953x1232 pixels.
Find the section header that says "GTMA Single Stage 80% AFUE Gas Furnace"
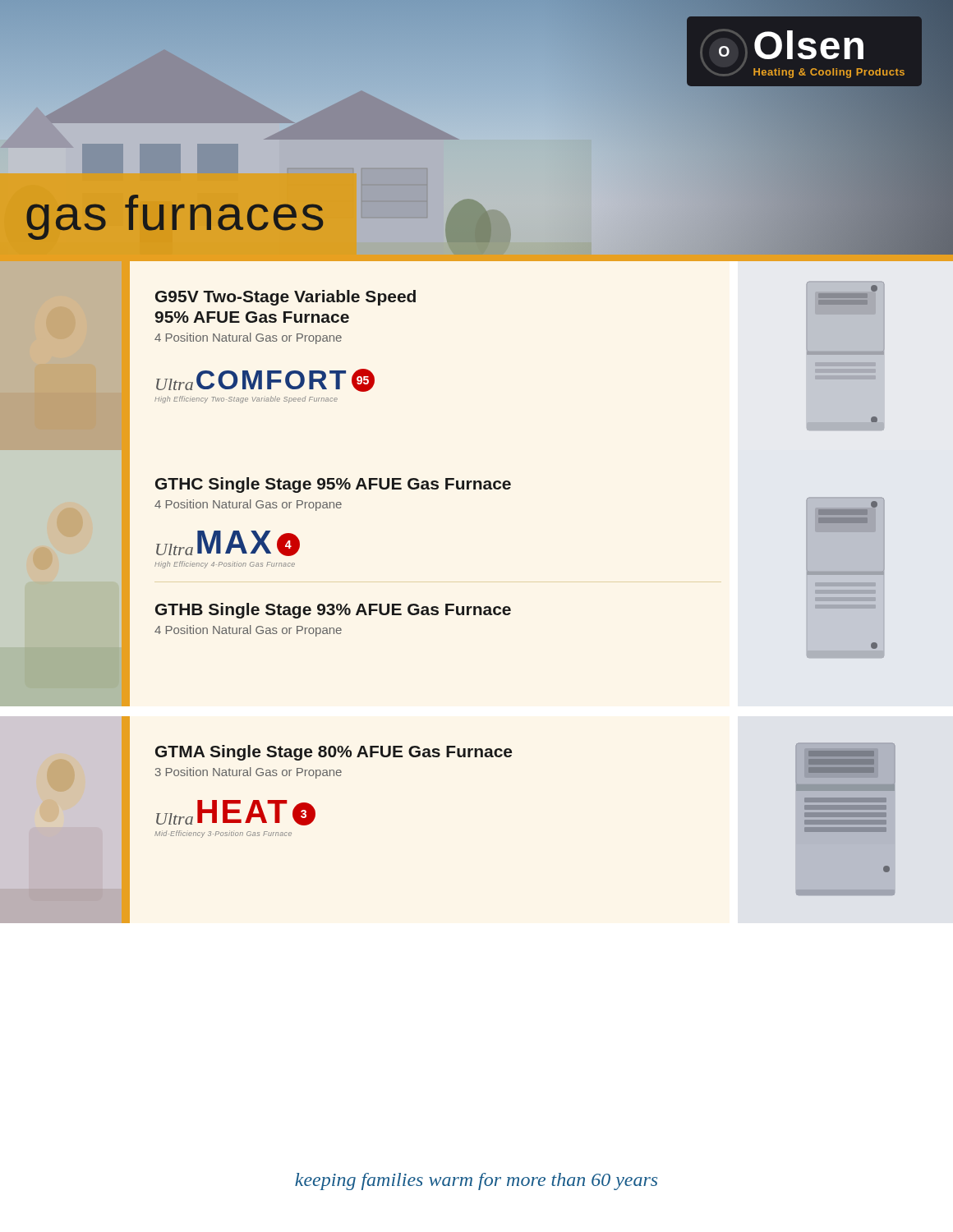click(434, 751)
